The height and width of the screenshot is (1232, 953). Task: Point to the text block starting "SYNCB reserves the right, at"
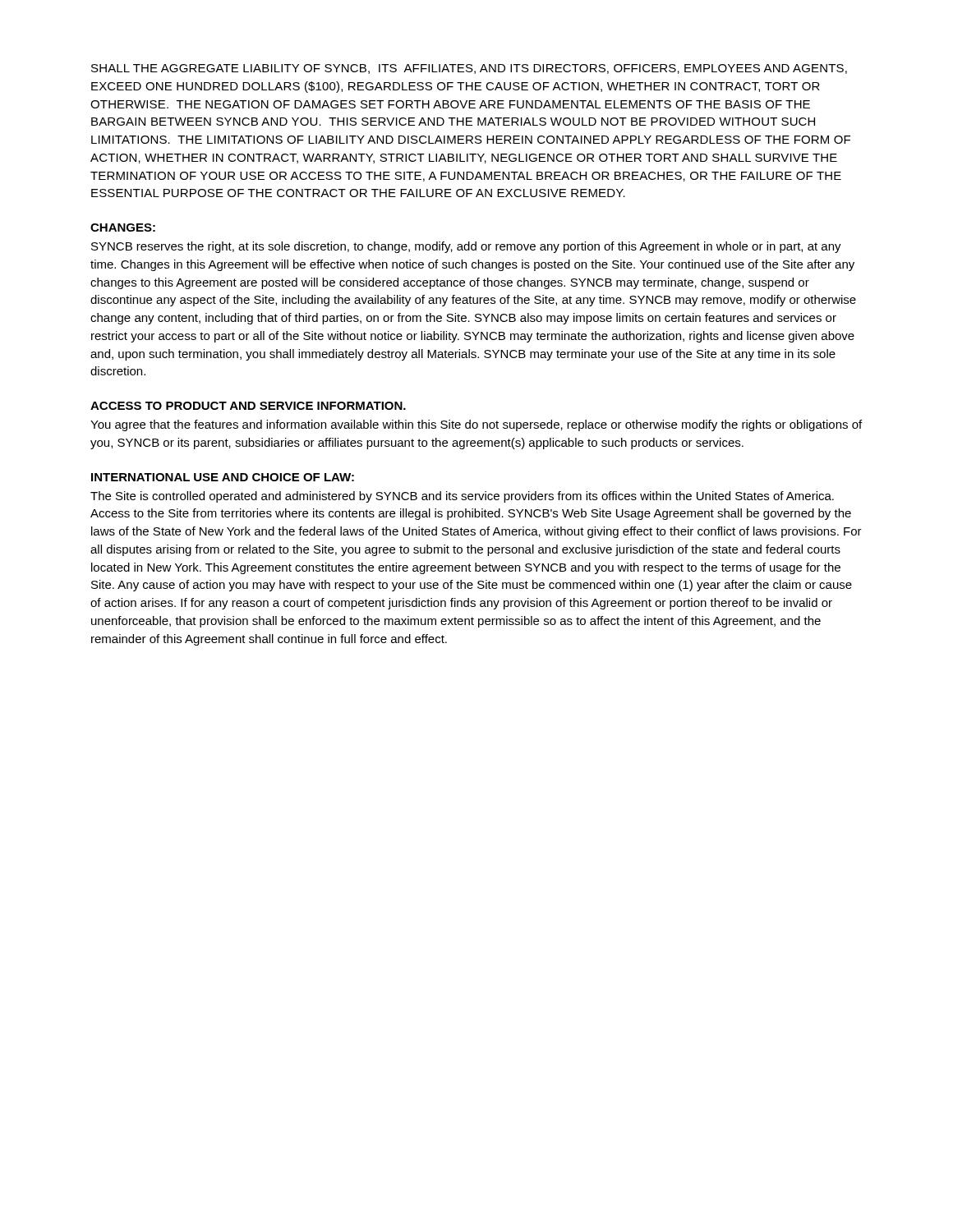473,308
